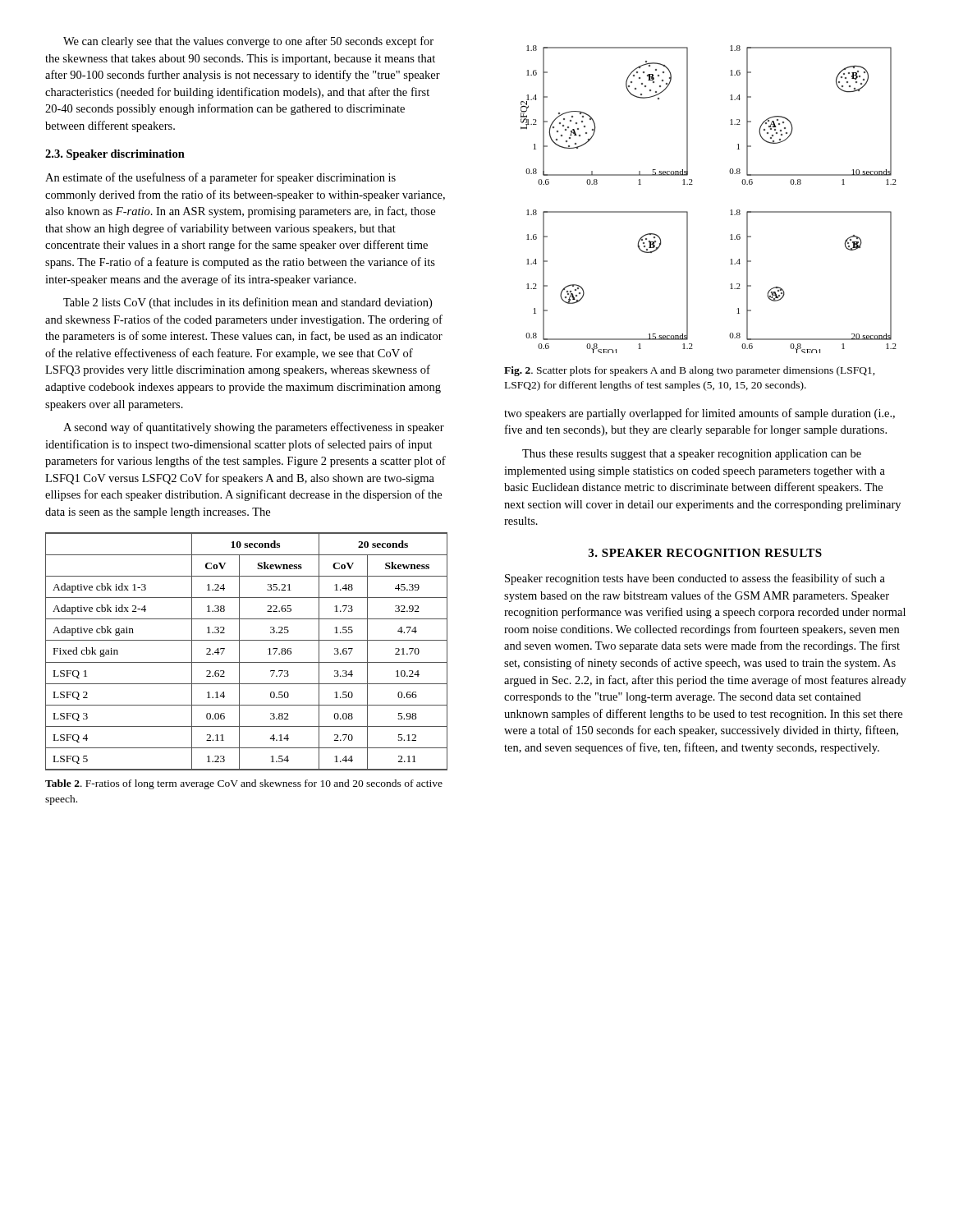Locate the text block with the text "Speaker recognition tests"
The image size is (954, 1232).
[705, 663]
